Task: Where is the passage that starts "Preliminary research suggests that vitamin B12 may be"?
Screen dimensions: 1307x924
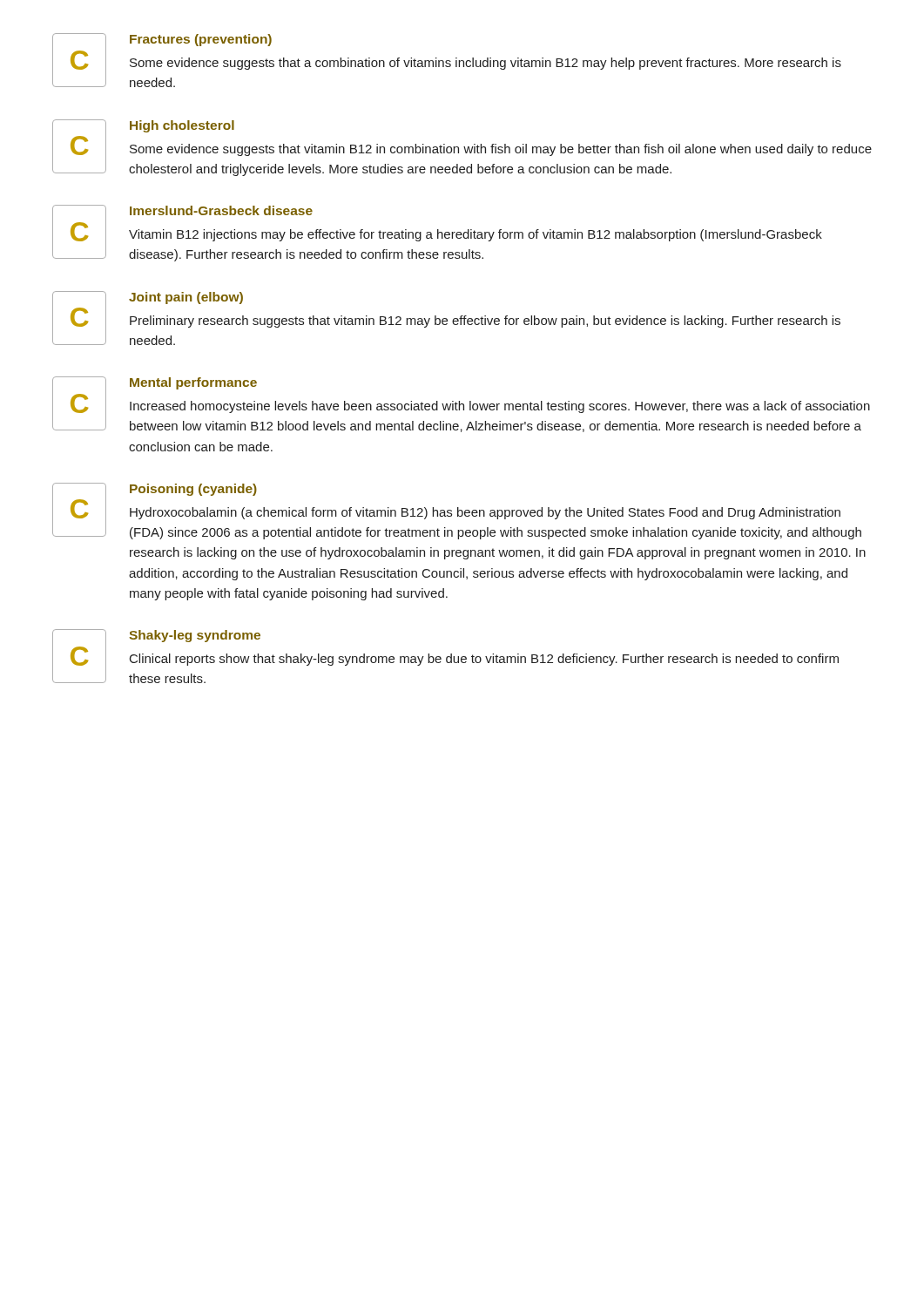Action: (x=485, y=330)
